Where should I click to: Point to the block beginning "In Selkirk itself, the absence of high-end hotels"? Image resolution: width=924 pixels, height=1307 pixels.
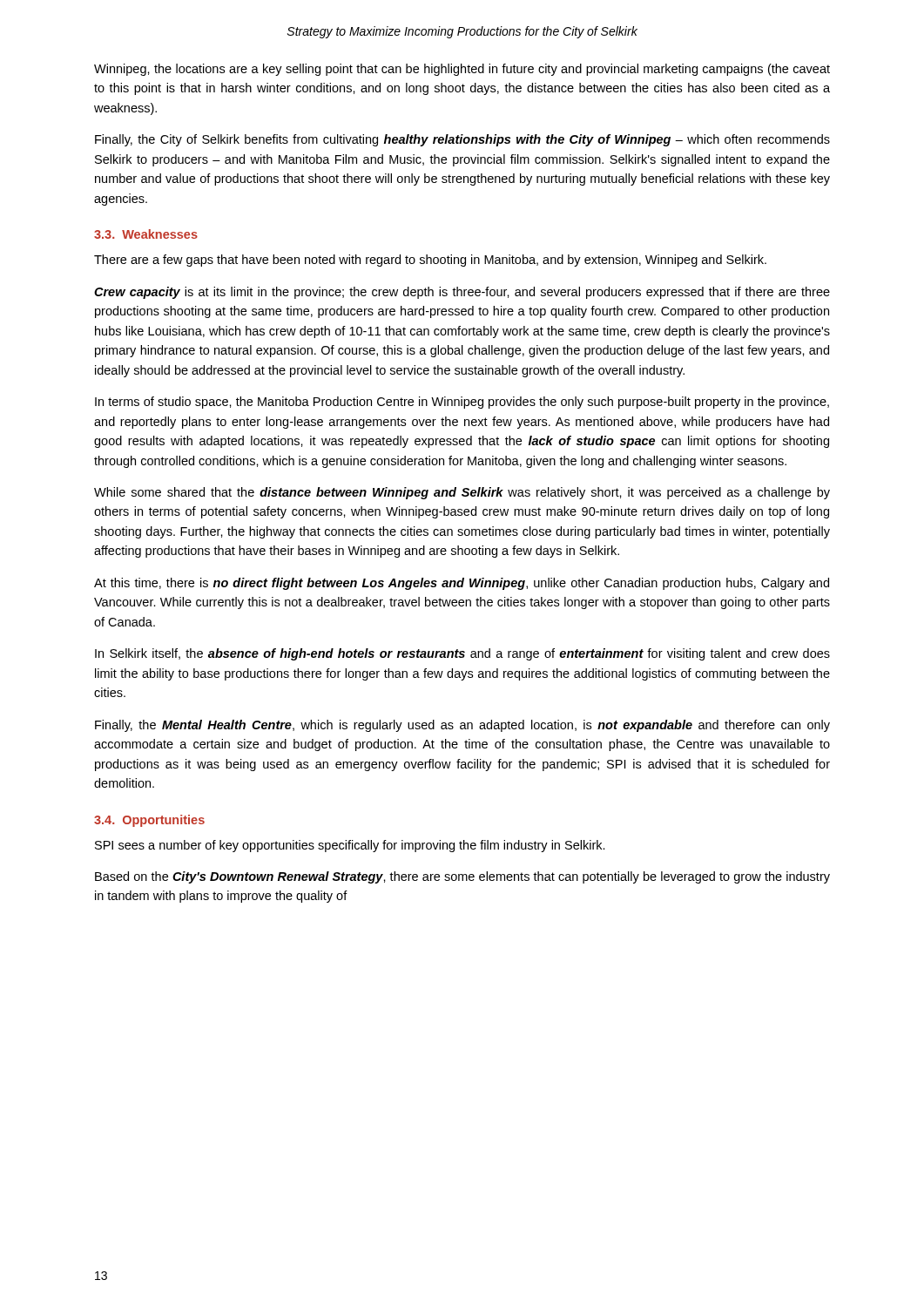[x=462, y=673]
